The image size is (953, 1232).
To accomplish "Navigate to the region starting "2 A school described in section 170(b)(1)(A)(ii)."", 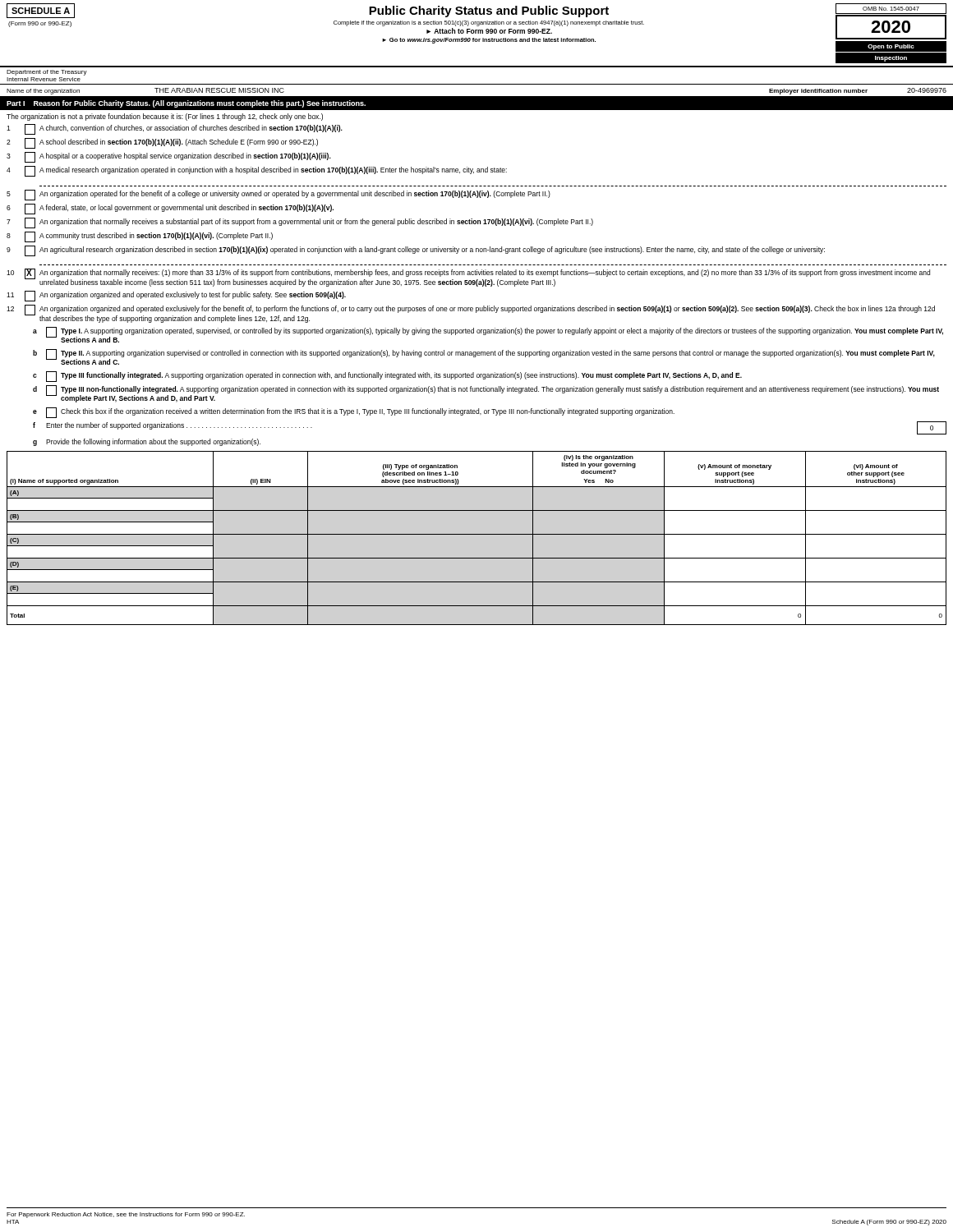I will point(162,143).
